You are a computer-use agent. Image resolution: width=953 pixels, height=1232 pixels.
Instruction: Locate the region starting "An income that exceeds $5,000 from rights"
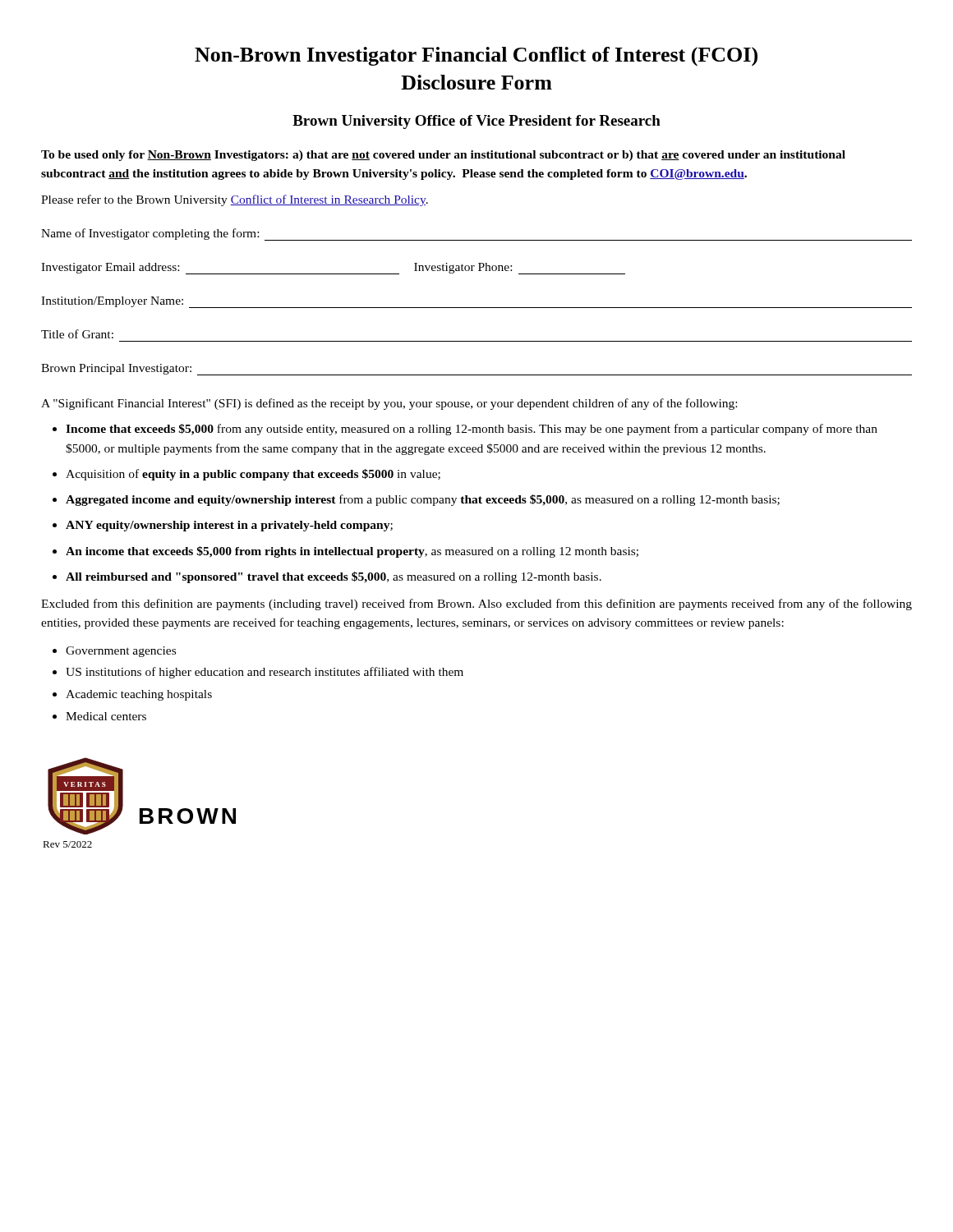[x=353, y=550]
